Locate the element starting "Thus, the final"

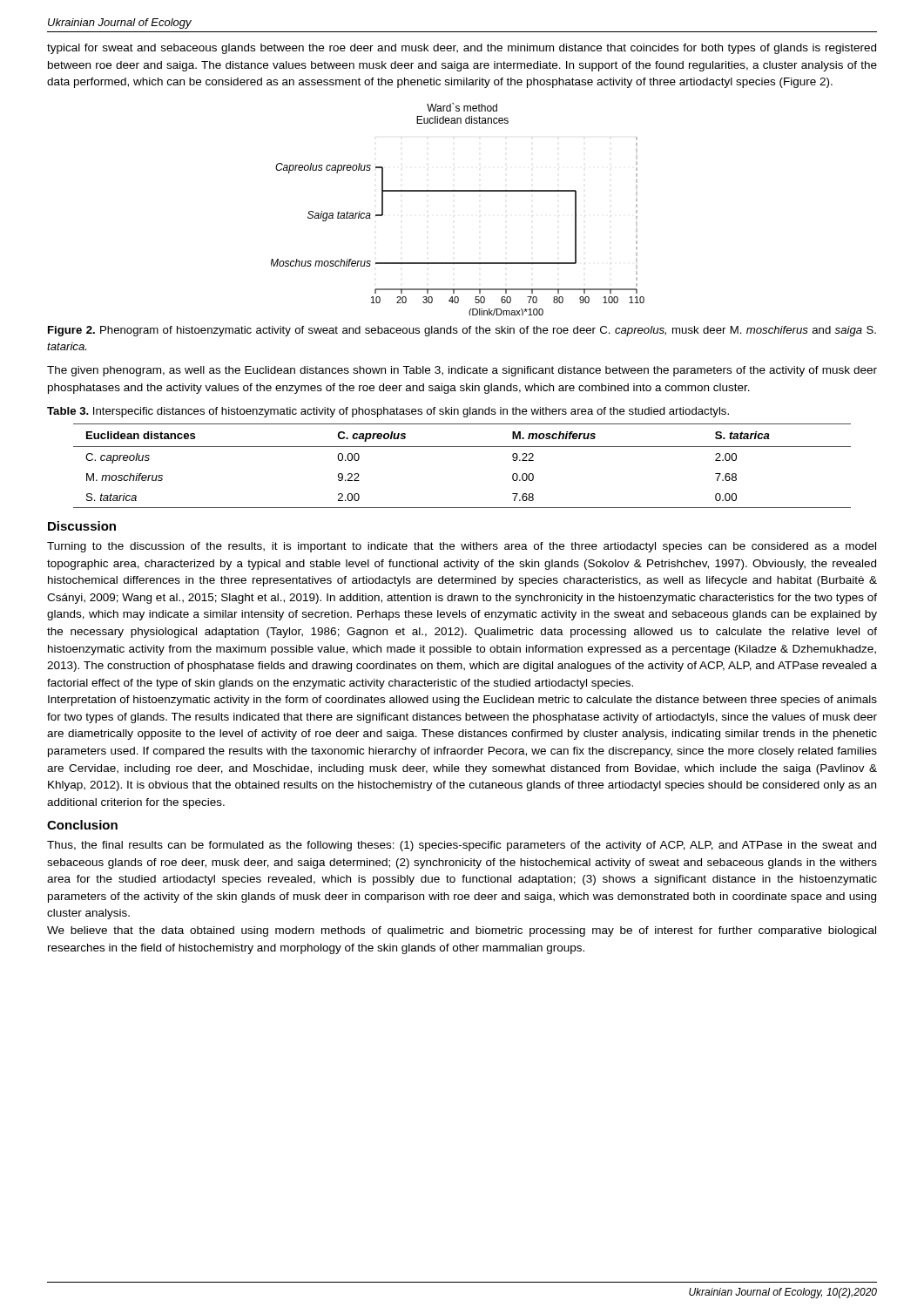(x=462, y=896)
